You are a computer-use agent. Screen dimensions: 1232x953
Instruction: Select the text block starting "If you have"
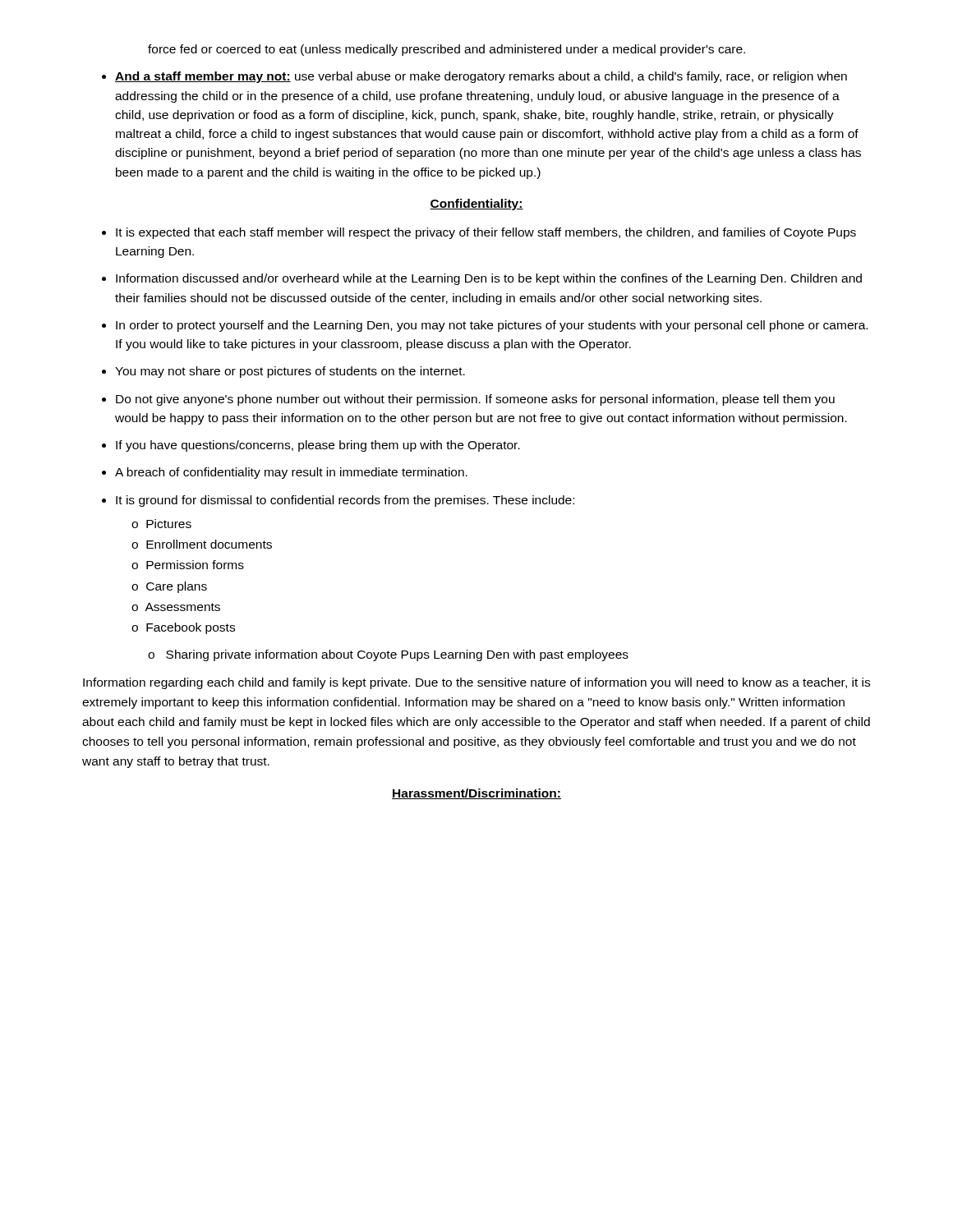(318, 445)
